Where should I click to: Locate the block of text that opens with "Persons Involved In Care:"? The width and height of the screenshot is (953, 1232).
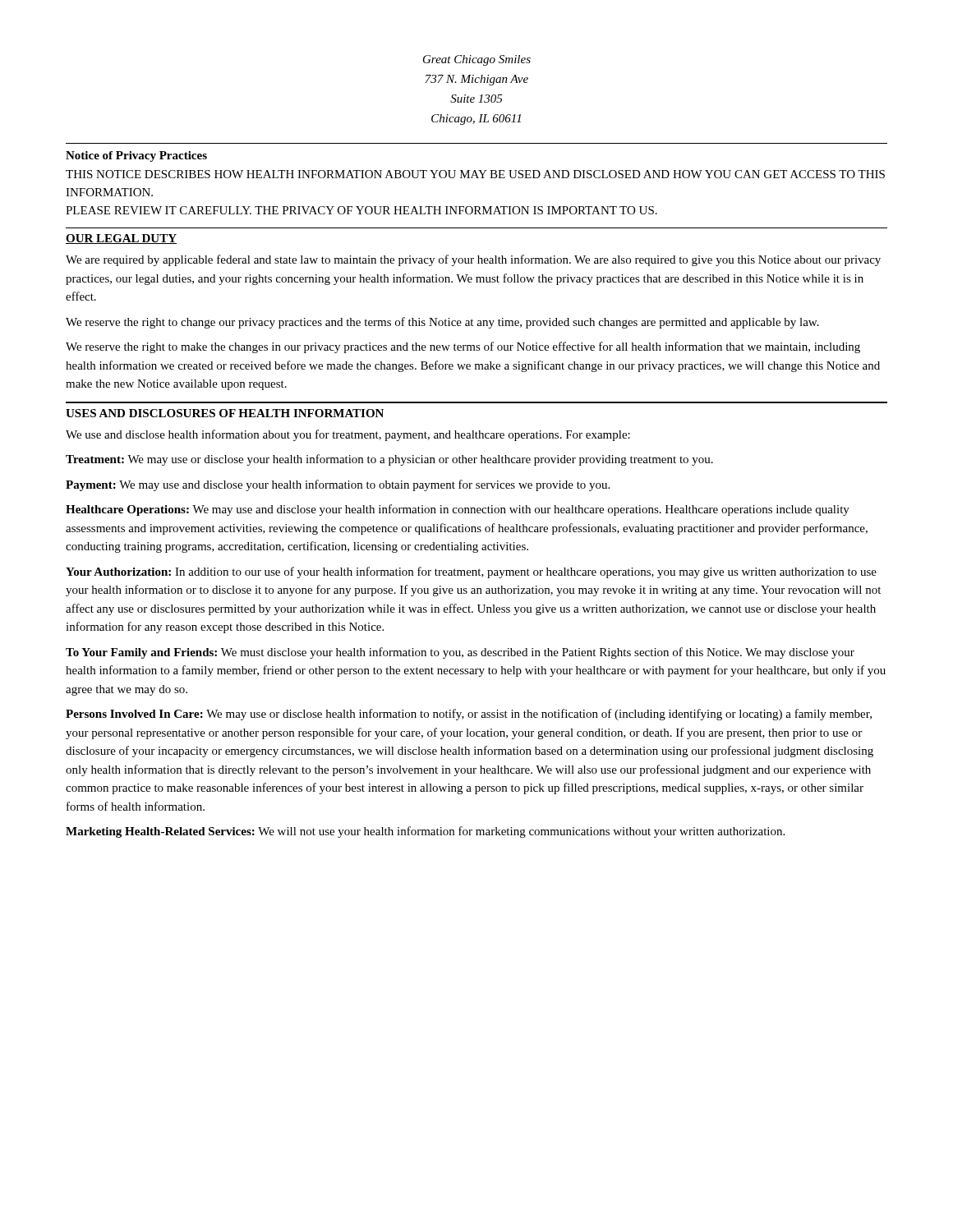pos(470,760)
